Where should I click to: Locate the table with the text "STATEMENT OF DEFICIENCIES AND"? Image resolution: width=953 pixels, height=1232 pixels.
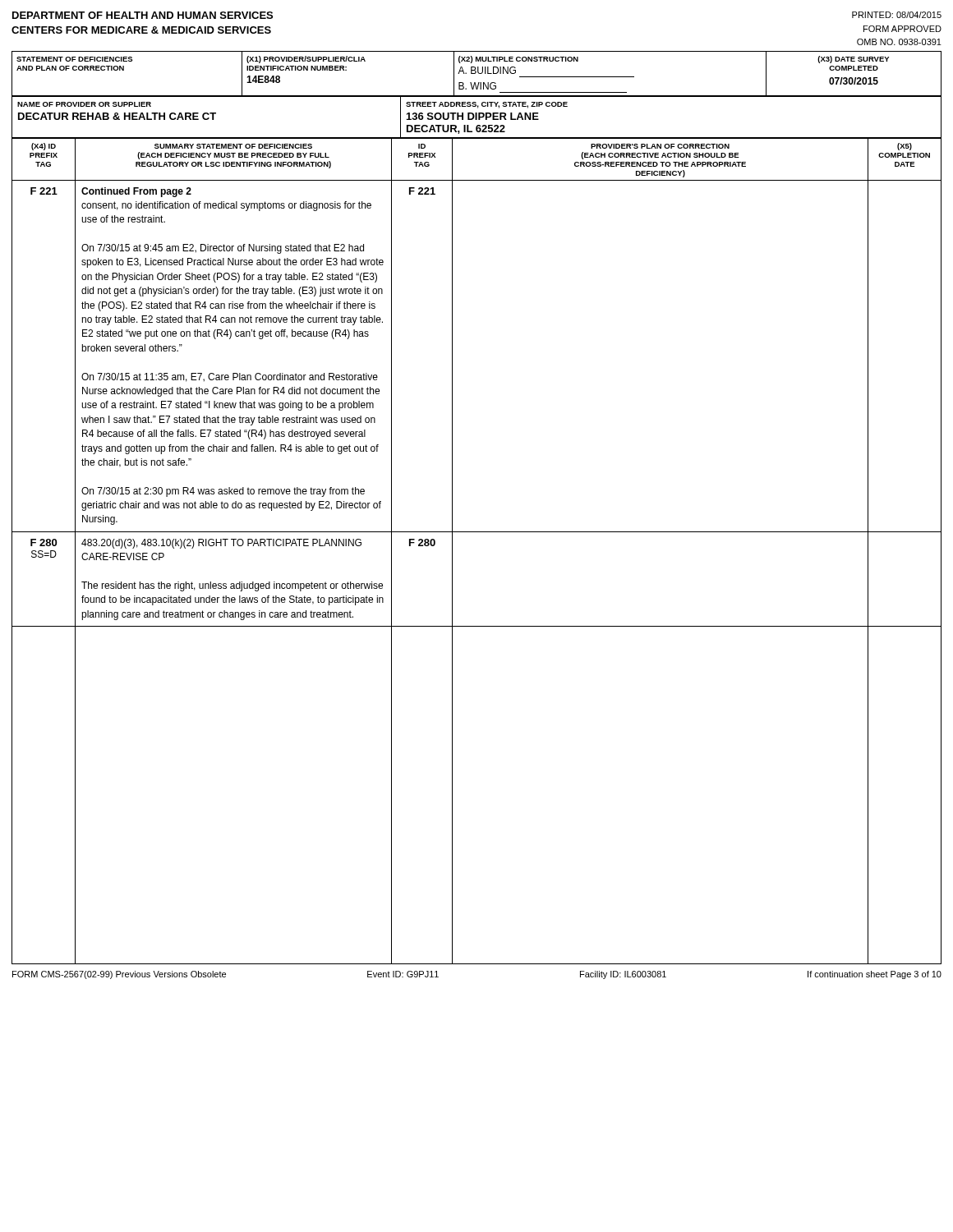[476, 73]
